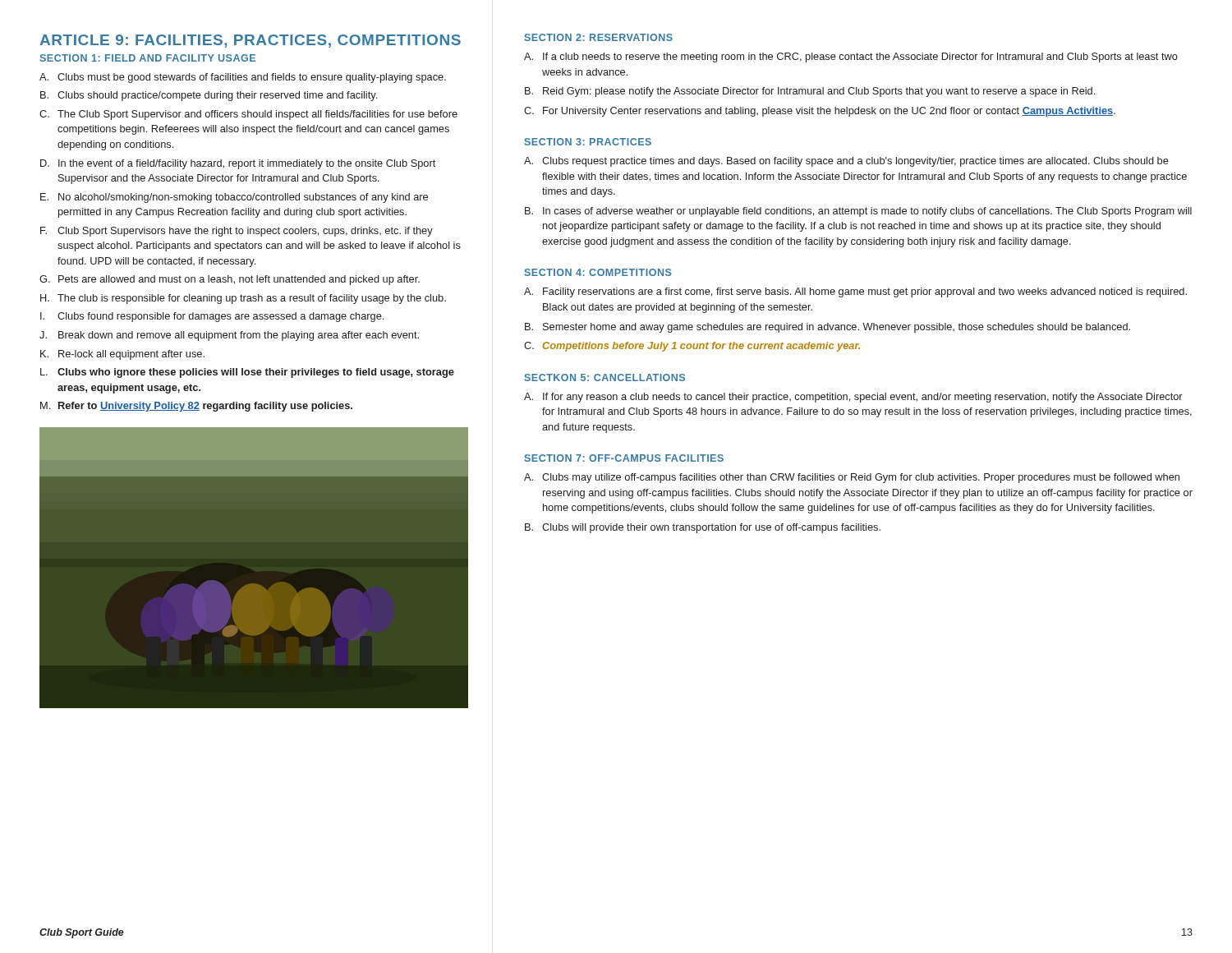Point to the block starting "E. No alcohol/smoking/non-smoking tobacco/controlled substances of"
This screenshot has height=953, width=1232.
click(253, 205)
